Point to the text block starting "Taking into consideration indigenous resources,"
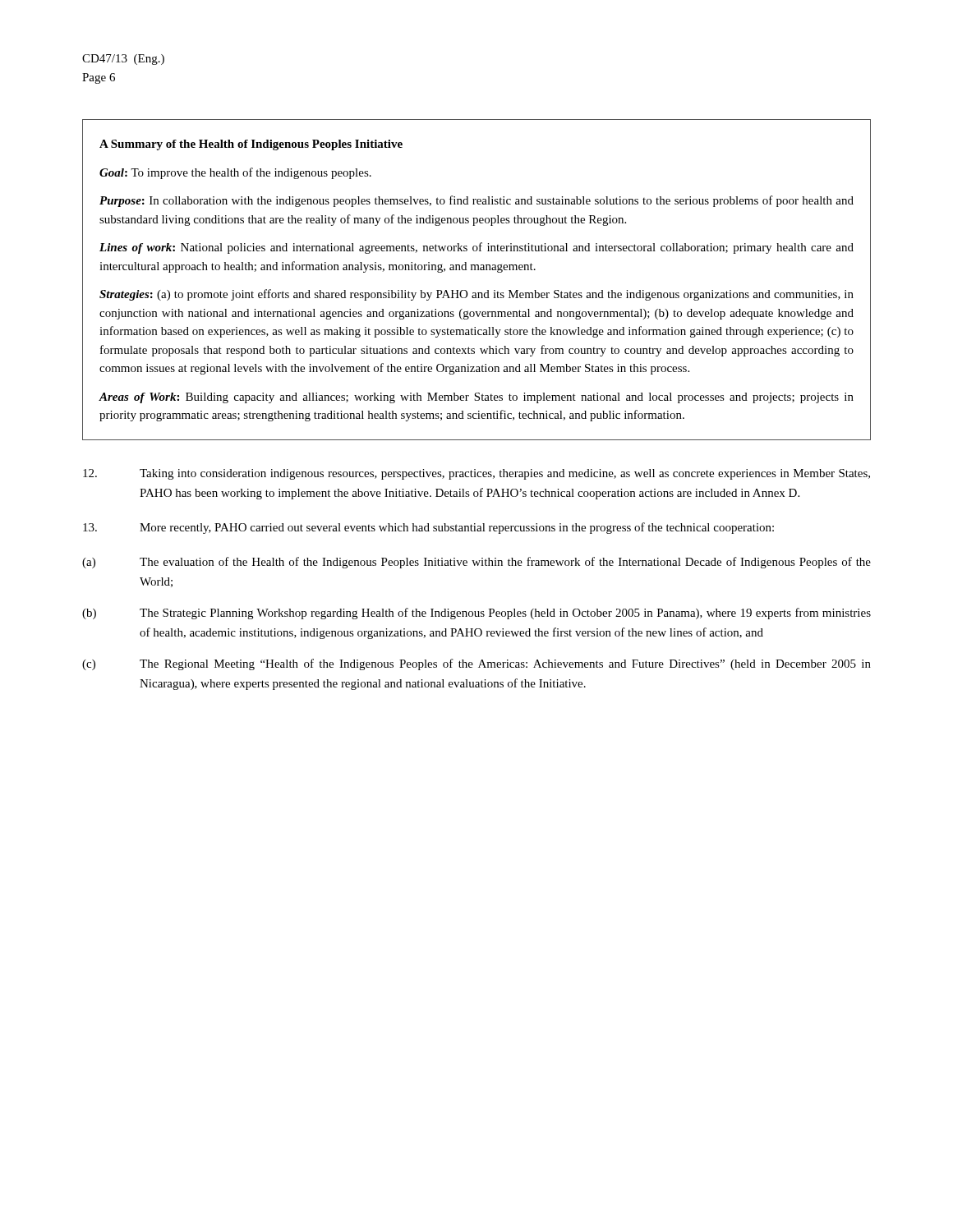Screen dimensions: 1232x953 point(476,483)
